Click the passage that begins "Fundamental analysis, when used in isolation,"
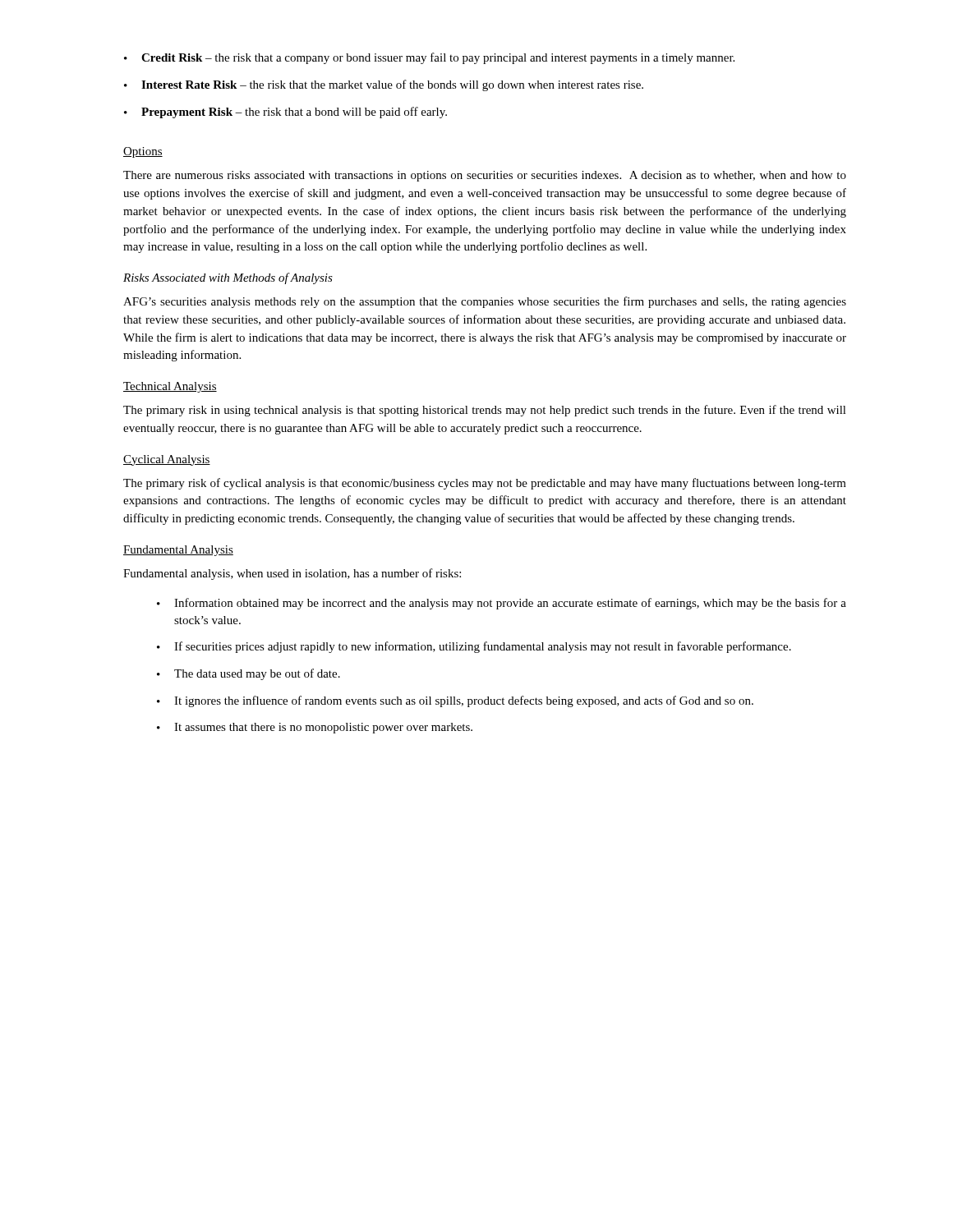953x1232 pixels. point(293,573)
